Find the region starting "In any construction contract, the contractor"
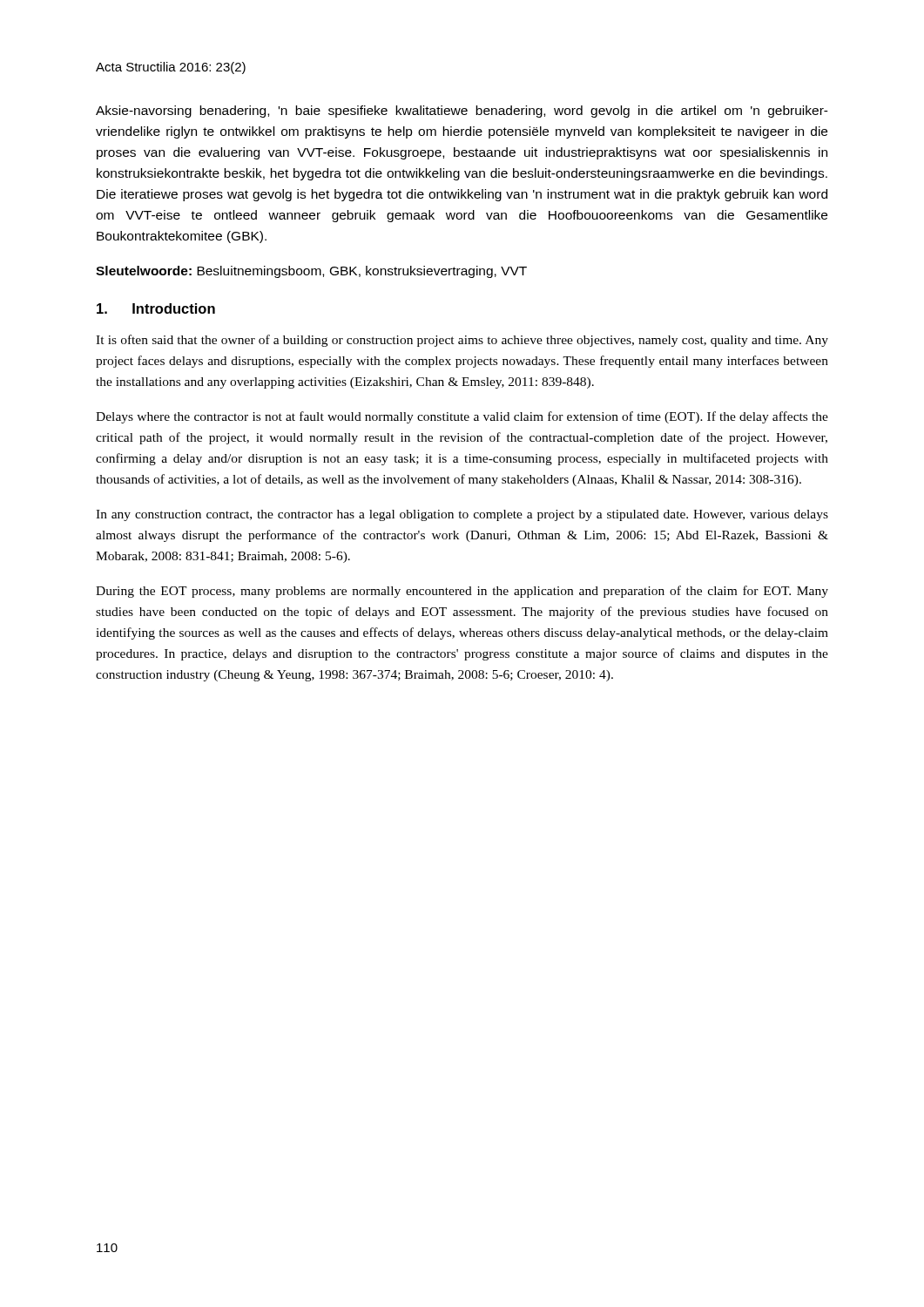This screenshot has width=924, height=1307. coord(462,535)
